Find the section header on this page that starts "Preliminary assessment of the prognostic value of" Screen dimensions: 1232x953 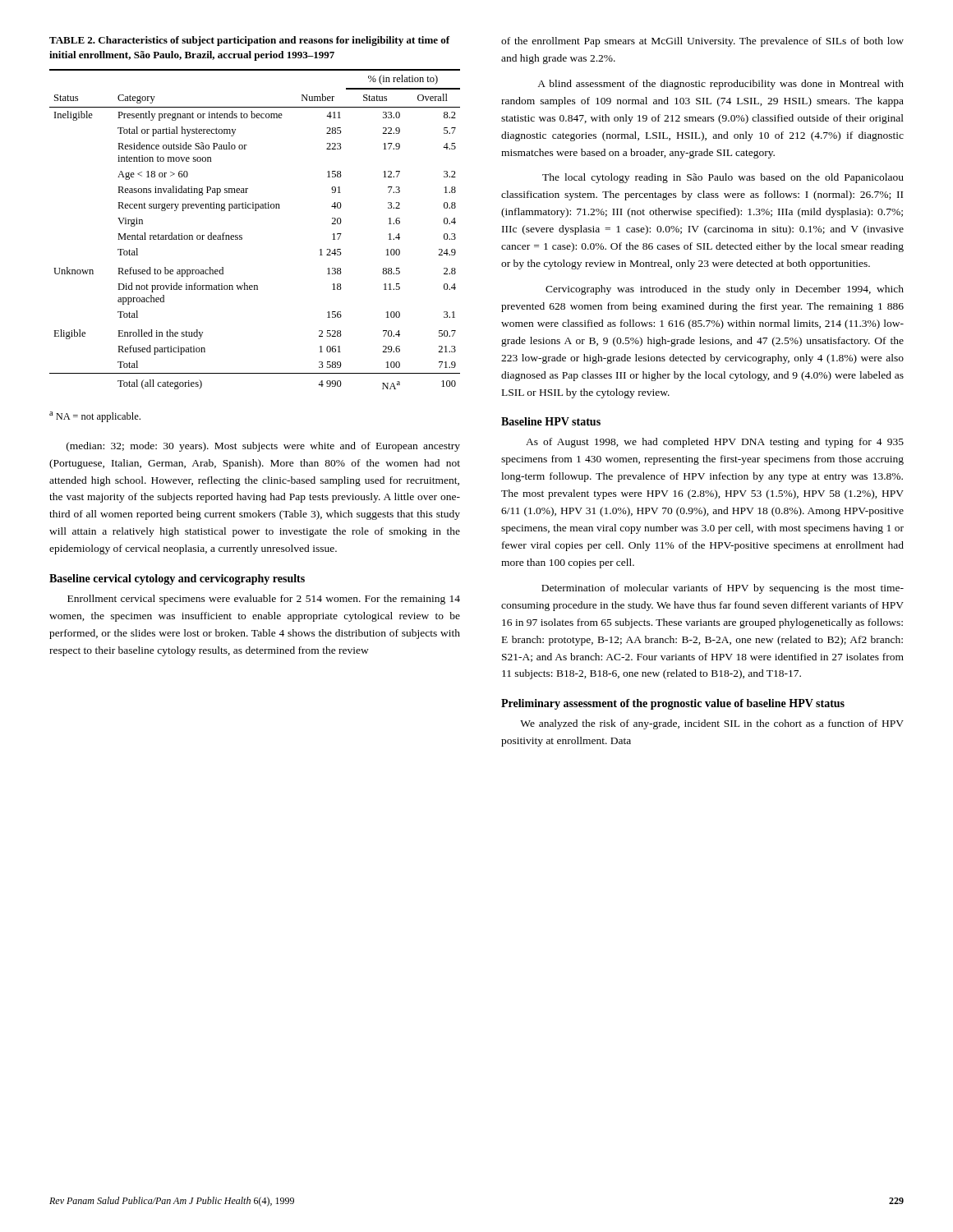673,704
